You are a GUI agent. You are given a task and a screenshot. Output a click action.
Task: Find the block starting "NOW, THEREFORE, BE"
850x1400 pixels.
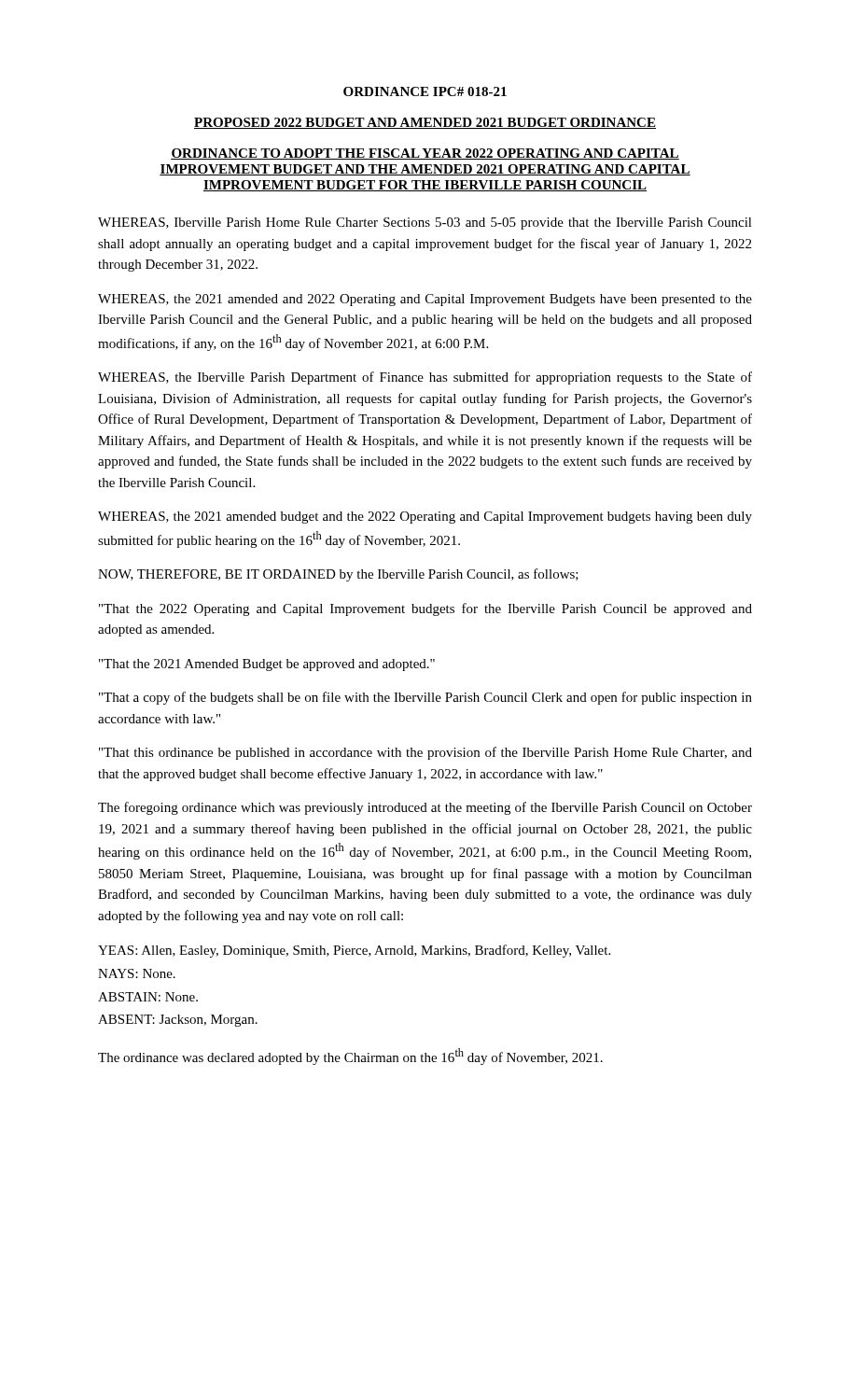(x=338, y=574)
